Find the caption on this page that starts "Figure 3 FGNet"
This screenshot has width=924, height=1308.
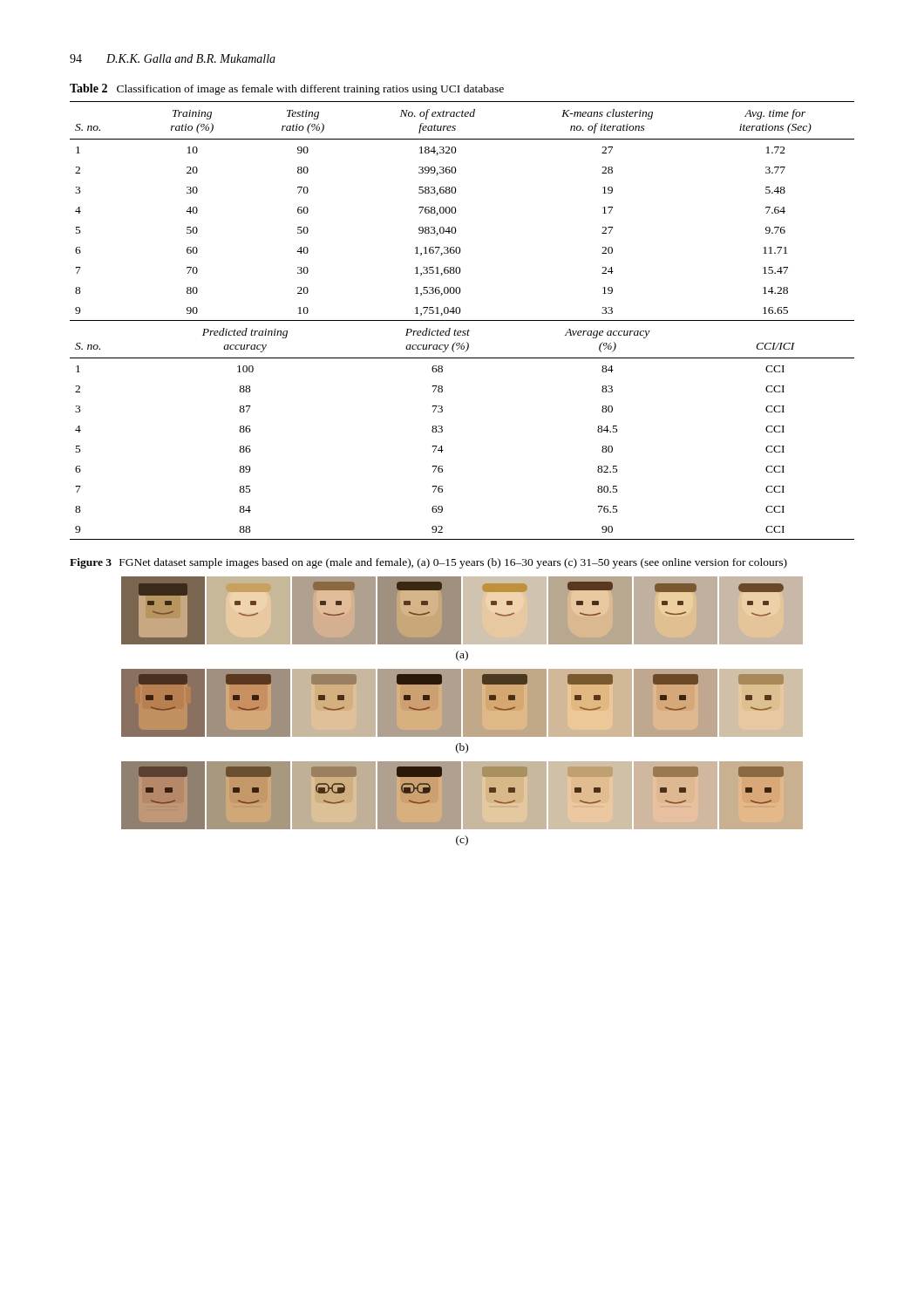point(429,562)
